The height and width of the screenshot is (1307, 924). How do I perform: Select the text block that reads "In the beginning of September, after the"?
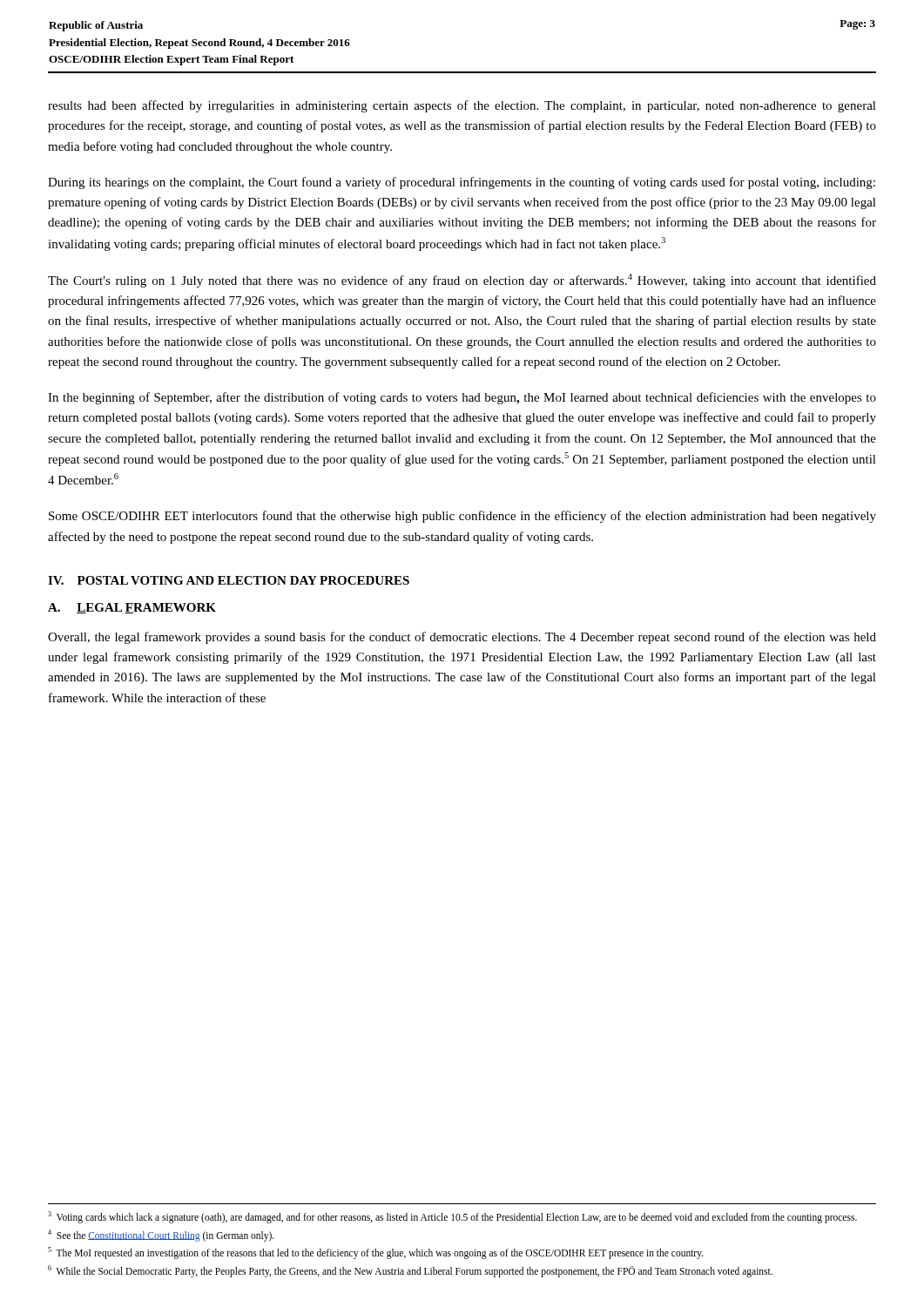click(x=462, y=439)
